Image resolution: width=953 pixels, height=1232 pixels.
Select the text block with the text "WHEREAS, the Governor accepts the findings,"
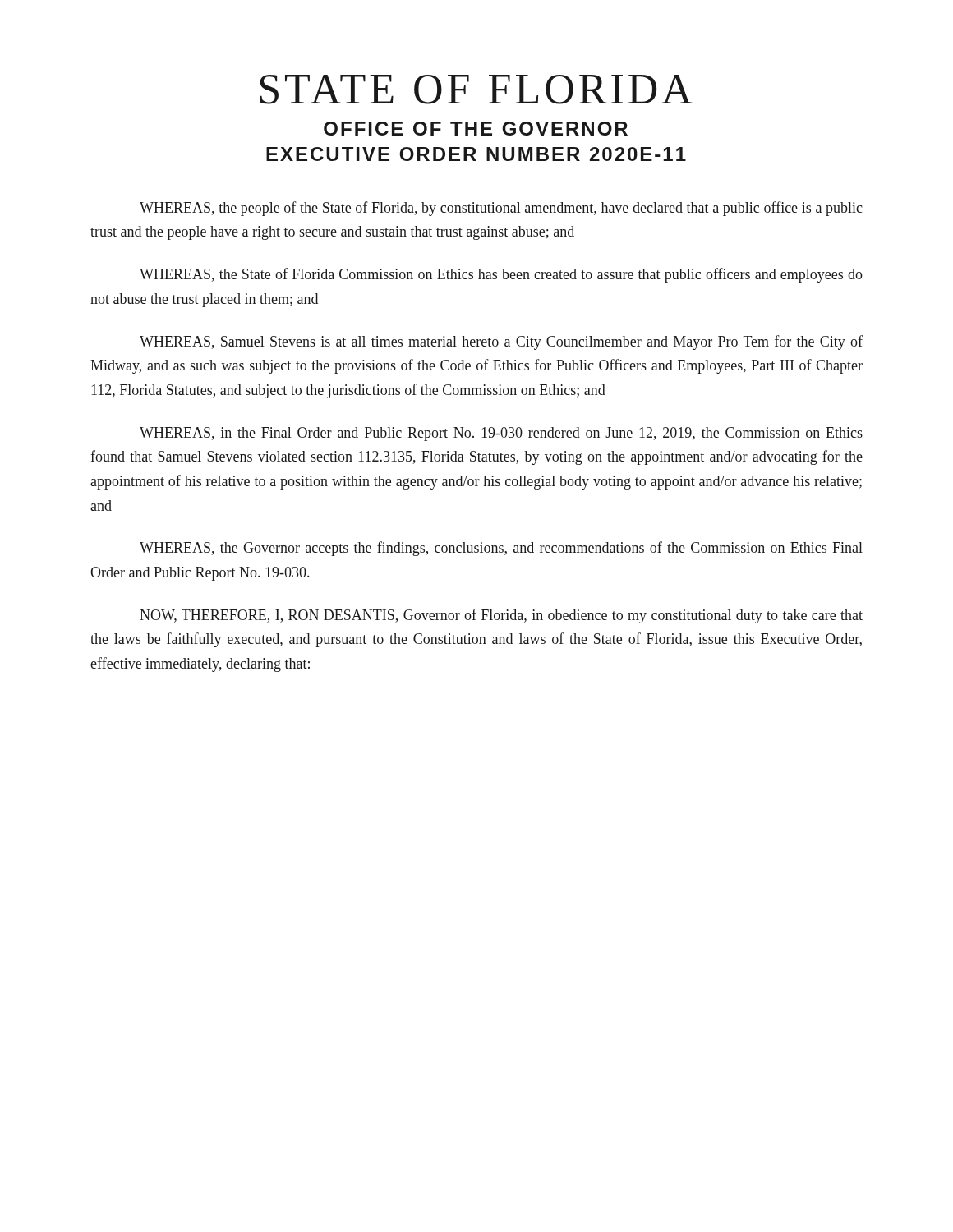coord(476,560)
